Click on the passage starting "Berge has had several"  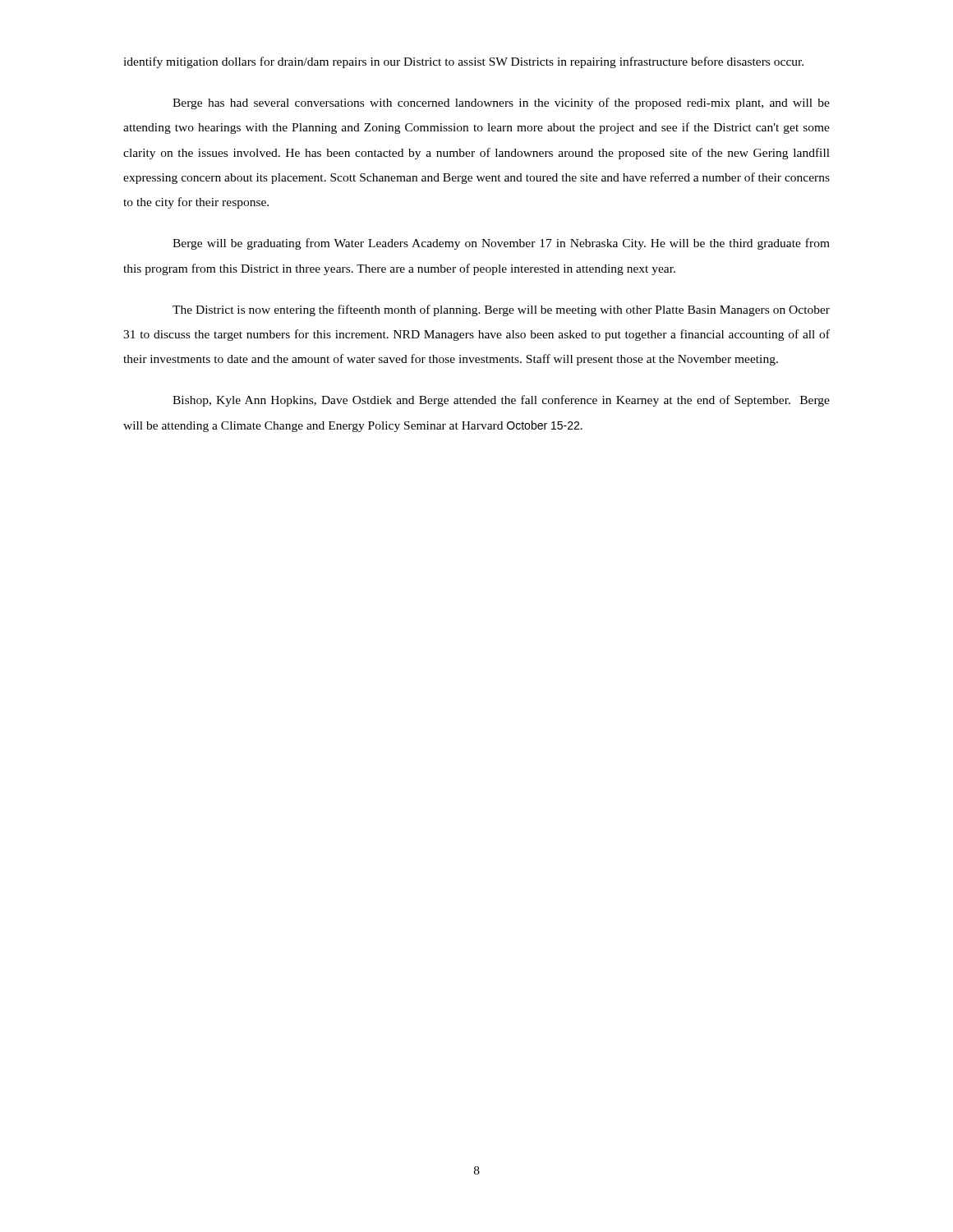(x=476, y=153)
